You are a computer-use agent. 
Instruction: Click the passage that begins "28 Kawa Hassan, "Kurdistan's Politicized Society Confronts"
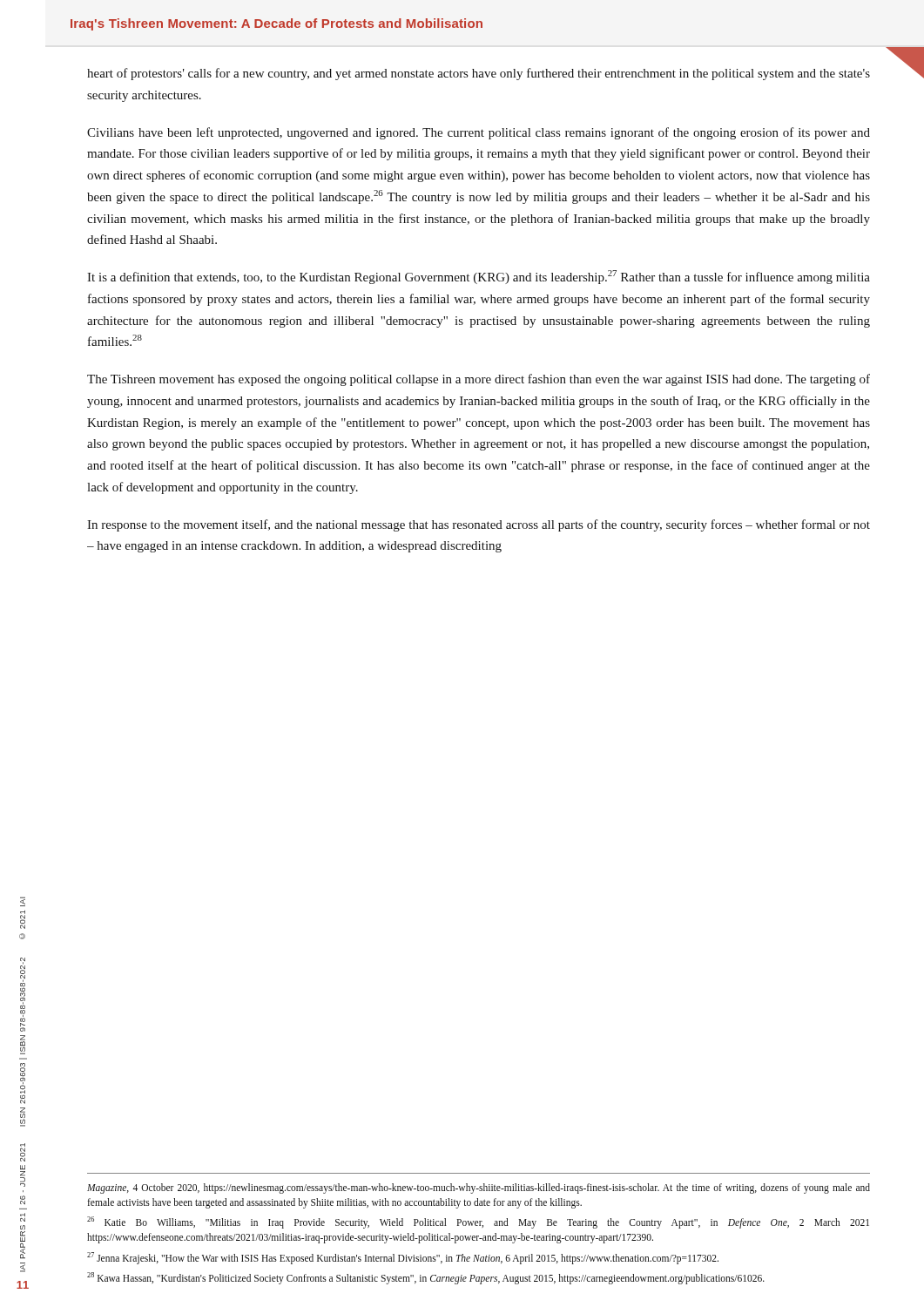426,1277
